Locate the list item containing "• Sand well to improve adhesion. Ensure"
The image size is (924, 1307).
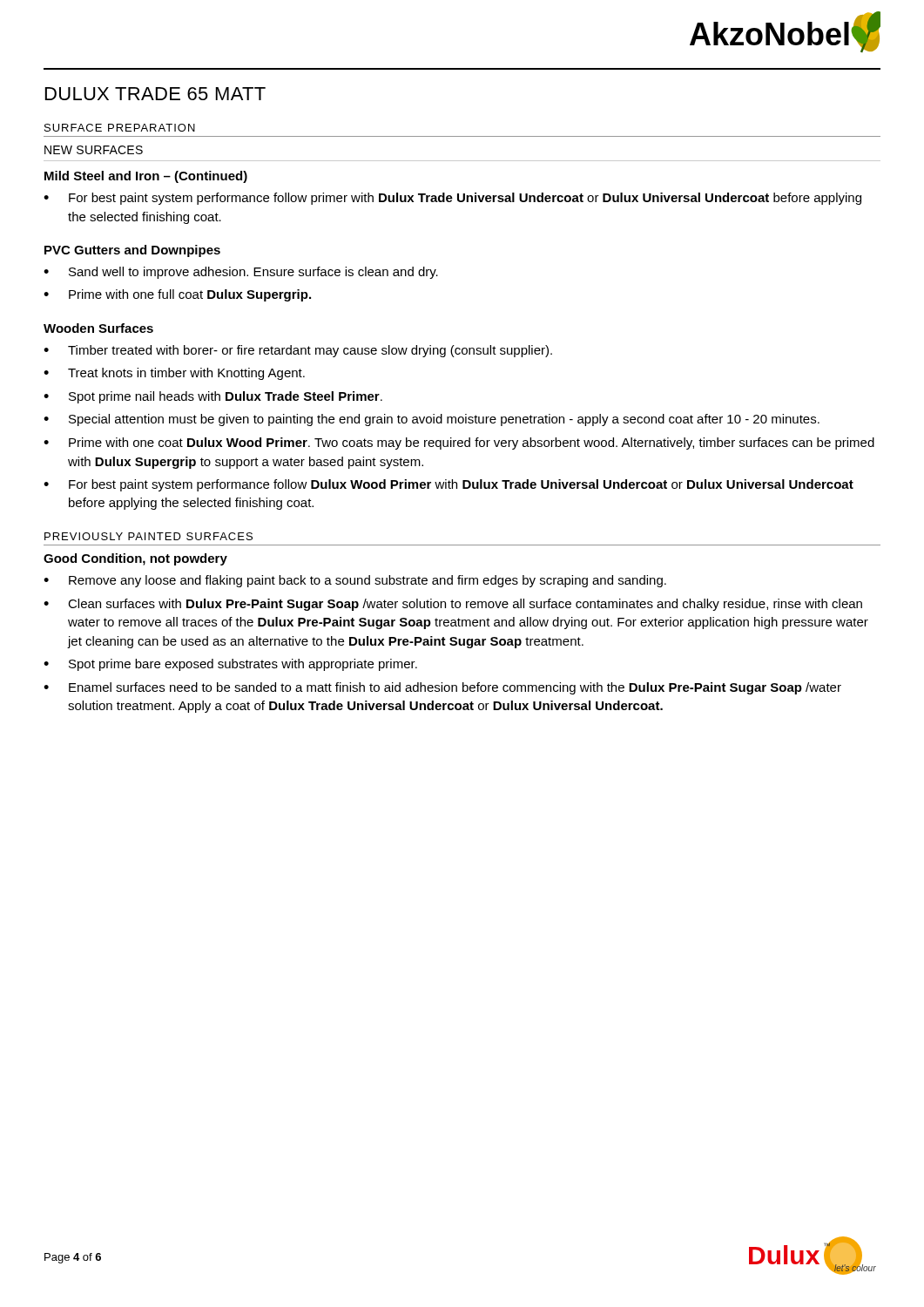tap(241, 273)
